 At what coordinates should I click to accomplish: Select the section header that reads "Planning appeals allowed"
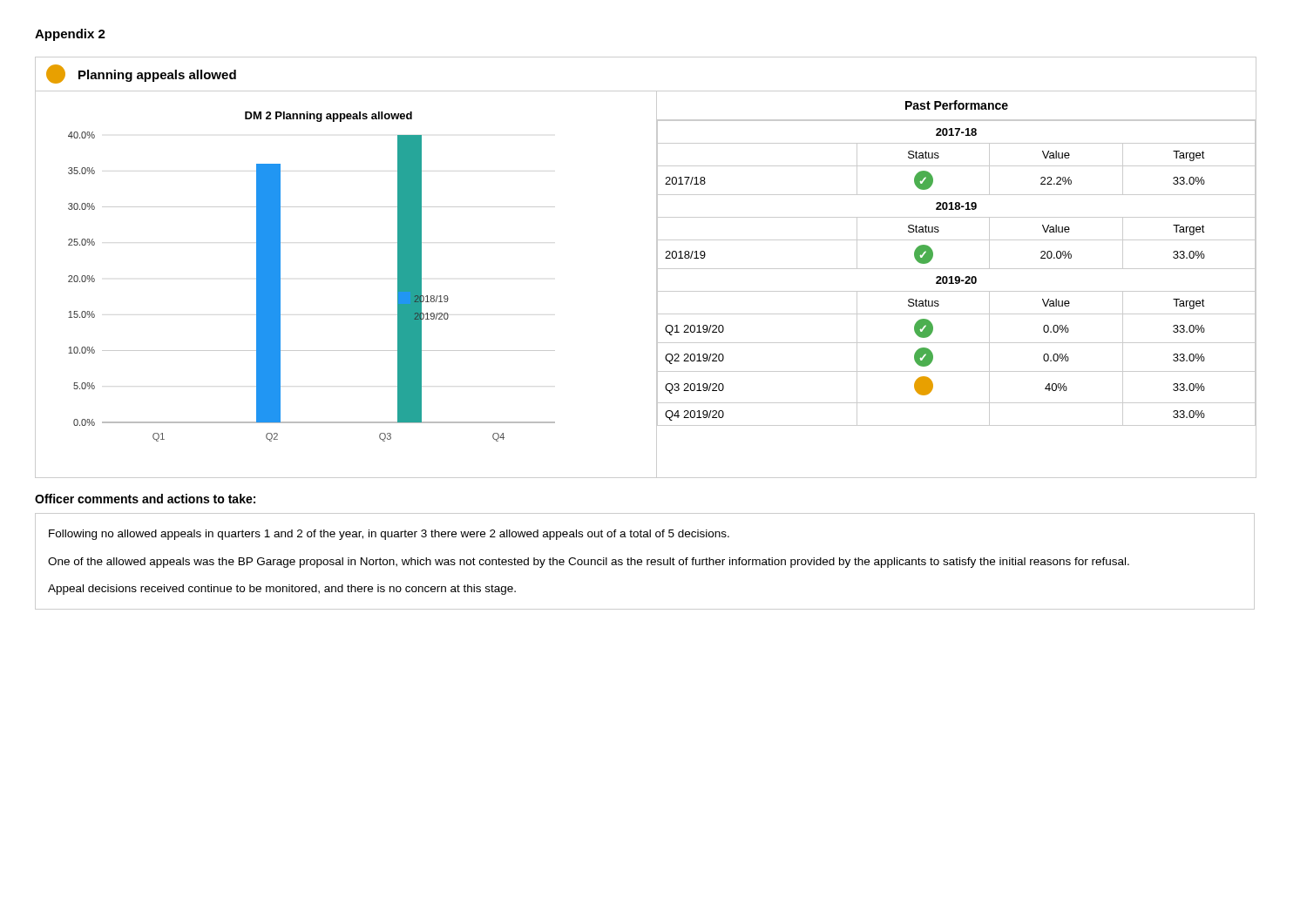point(157,74)
